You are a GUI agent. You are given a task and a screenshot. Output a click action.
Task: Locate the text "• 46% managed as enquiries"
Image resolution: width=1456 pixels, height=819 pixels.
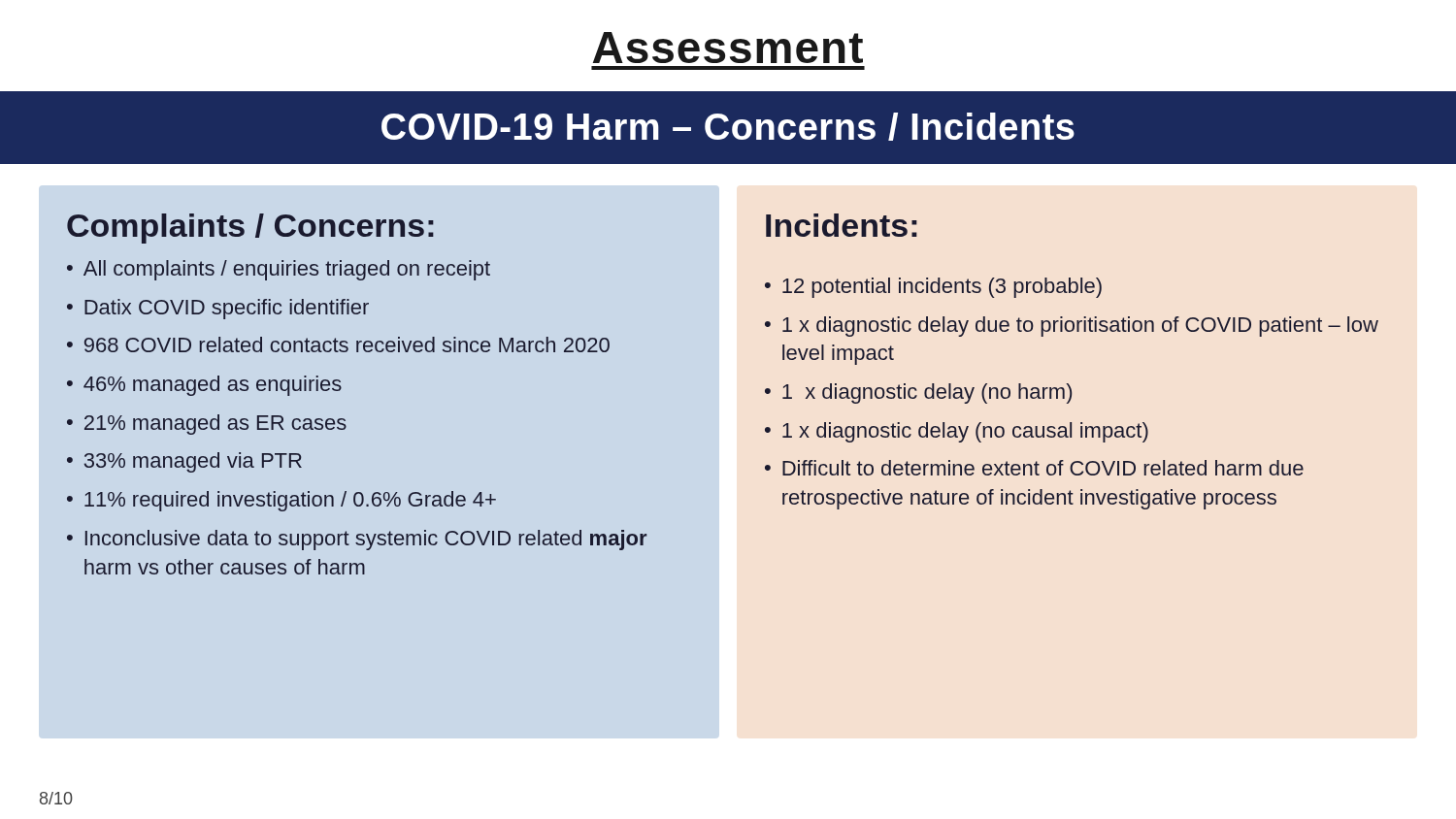(204, 384)
